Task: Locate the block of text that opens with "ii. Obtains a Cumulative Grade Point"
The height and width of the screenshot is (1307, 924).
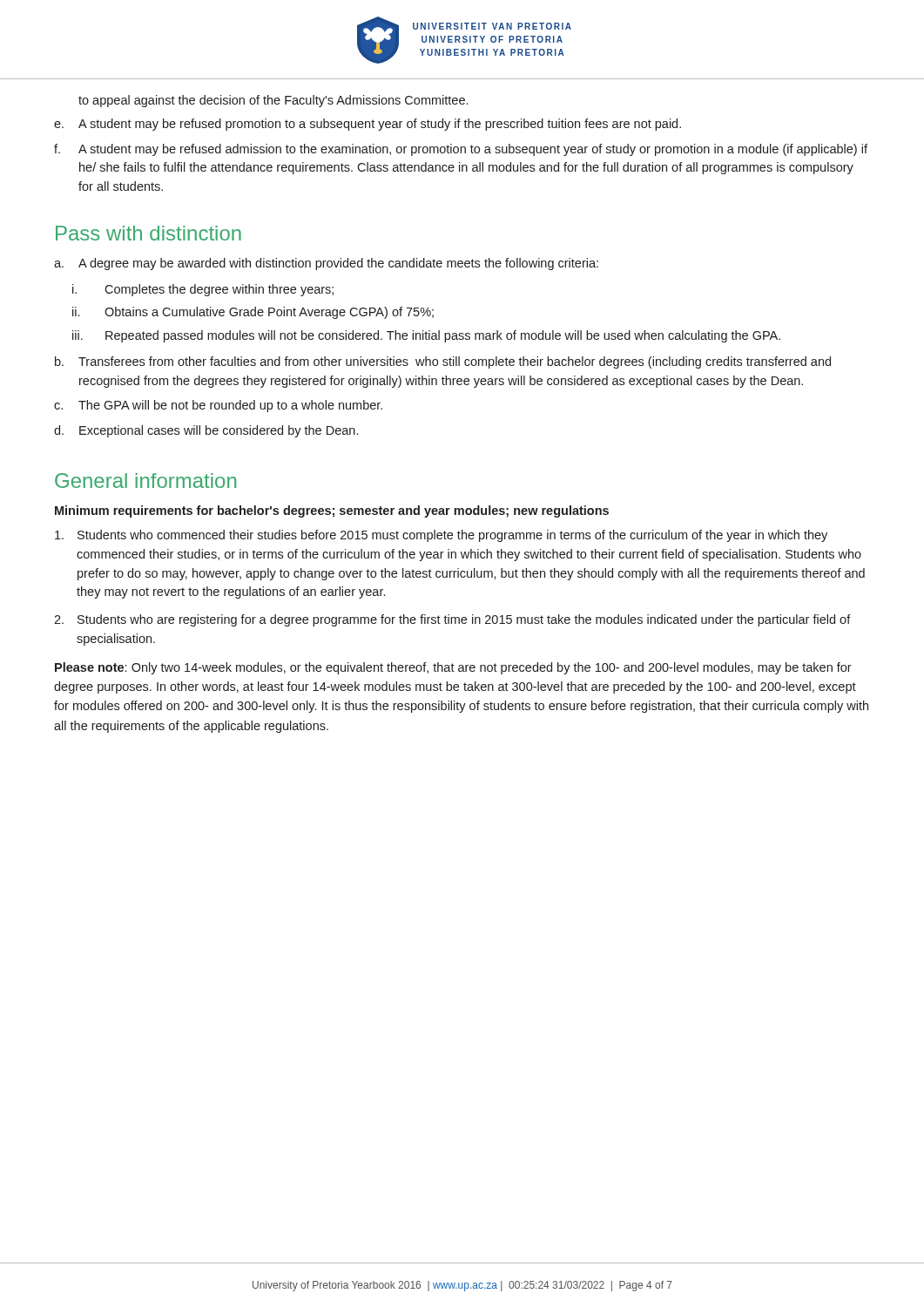Action: tap(253, 313)
